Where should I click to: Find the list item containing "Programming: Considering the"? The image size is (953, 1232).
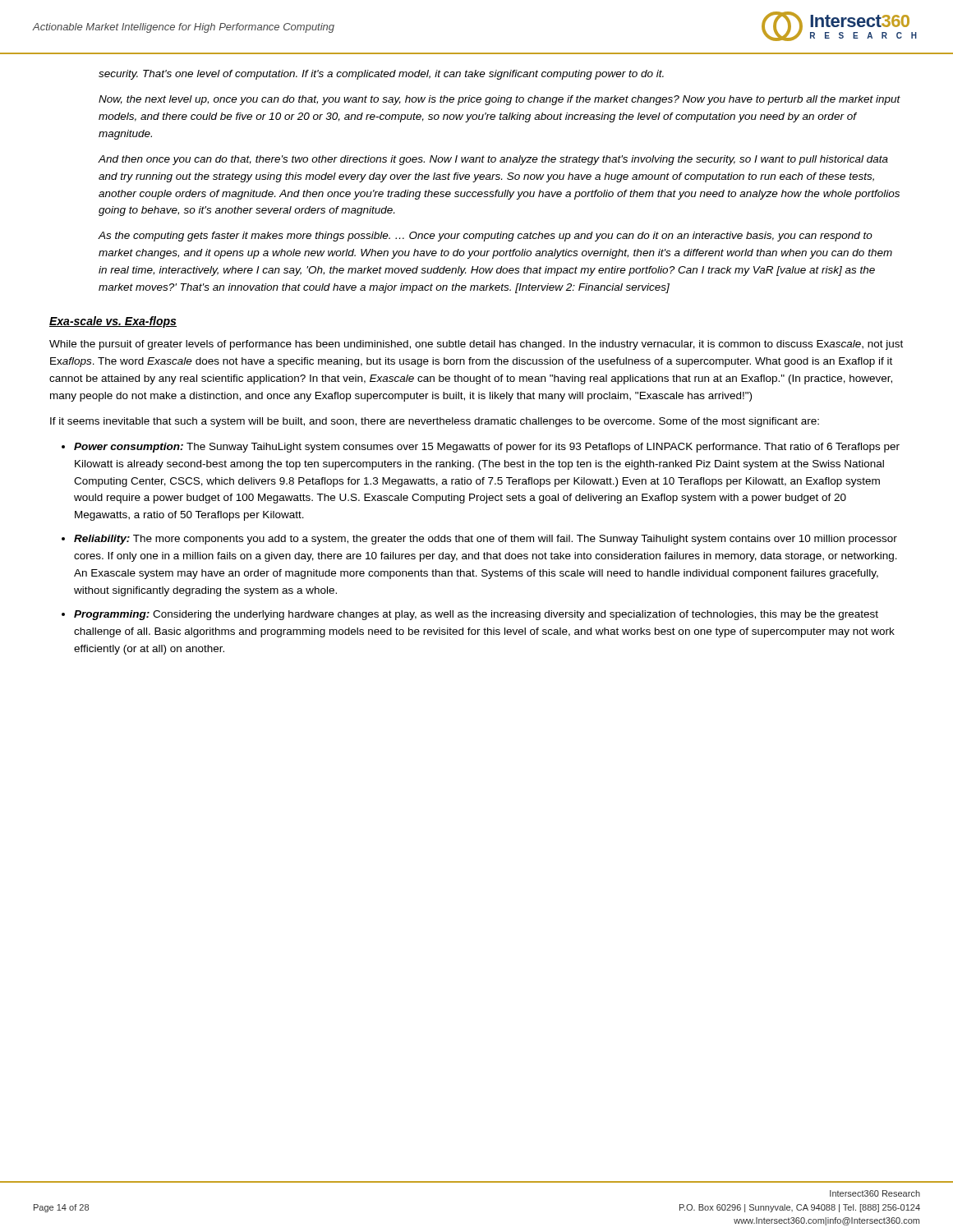(484, 631)
